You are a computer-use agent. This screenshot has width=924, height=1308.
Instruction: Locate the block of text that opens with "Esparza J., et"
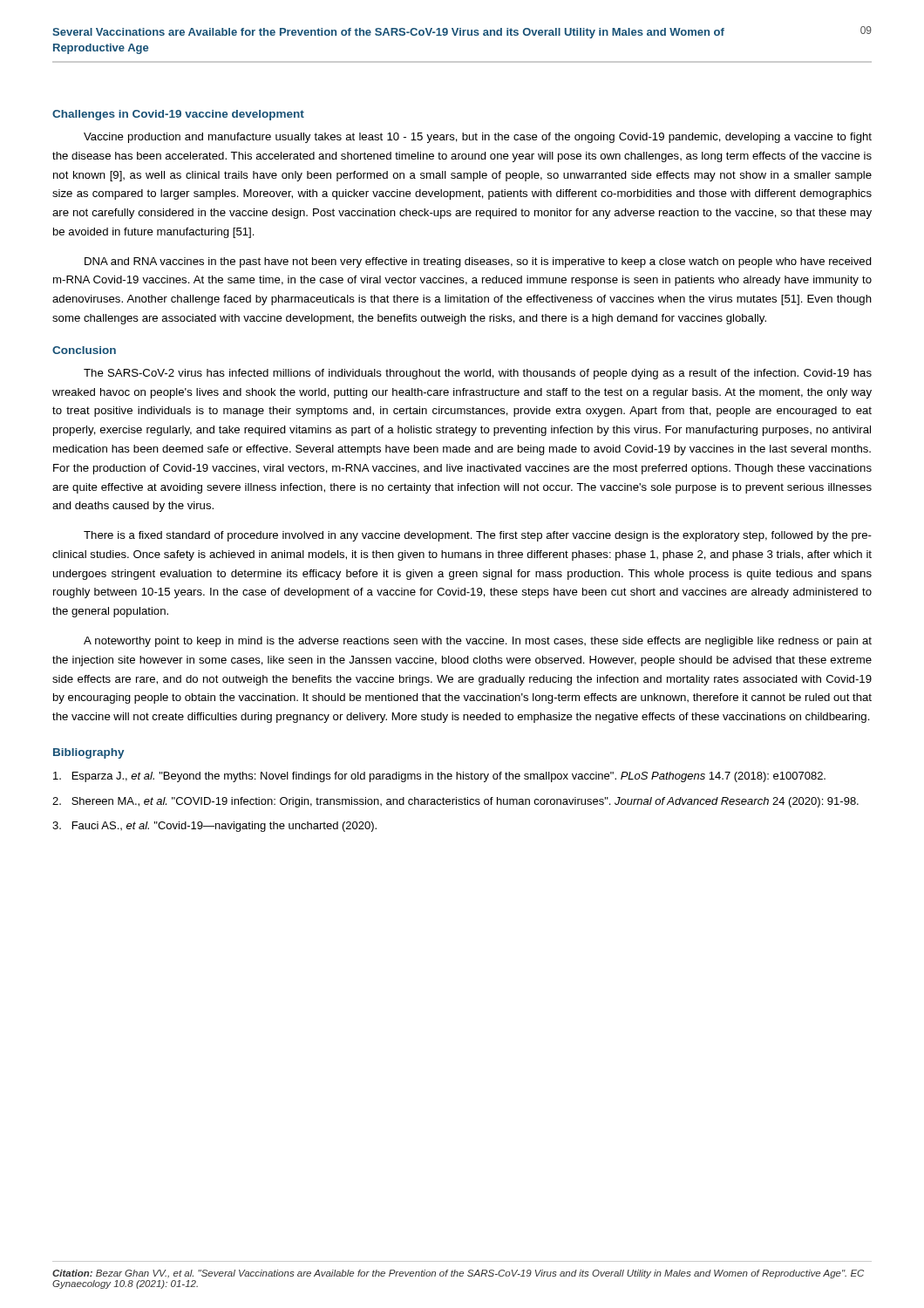(x=439, y=776)
